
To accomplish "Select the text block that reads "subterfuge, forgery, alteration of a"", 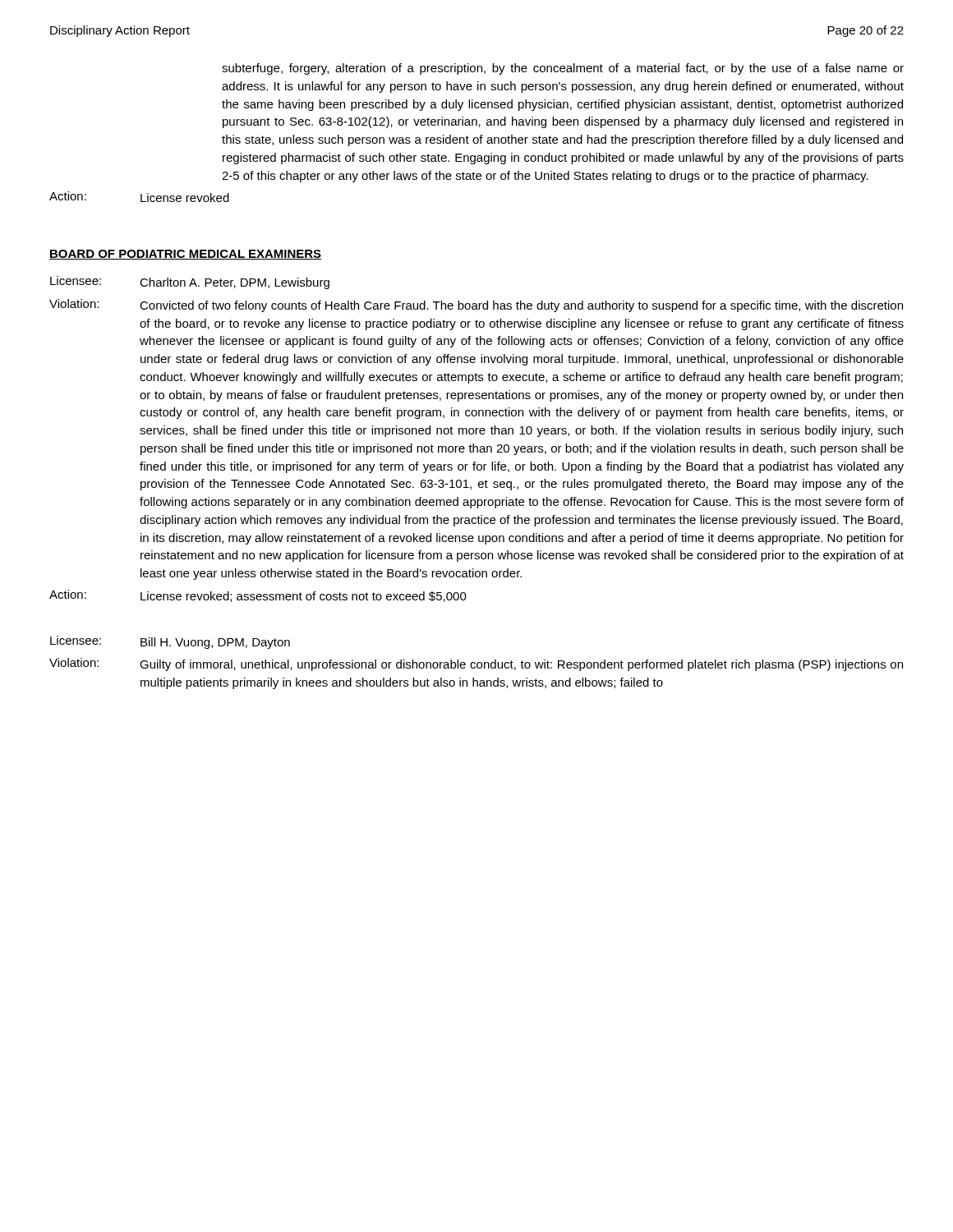I will pos(563,121).
